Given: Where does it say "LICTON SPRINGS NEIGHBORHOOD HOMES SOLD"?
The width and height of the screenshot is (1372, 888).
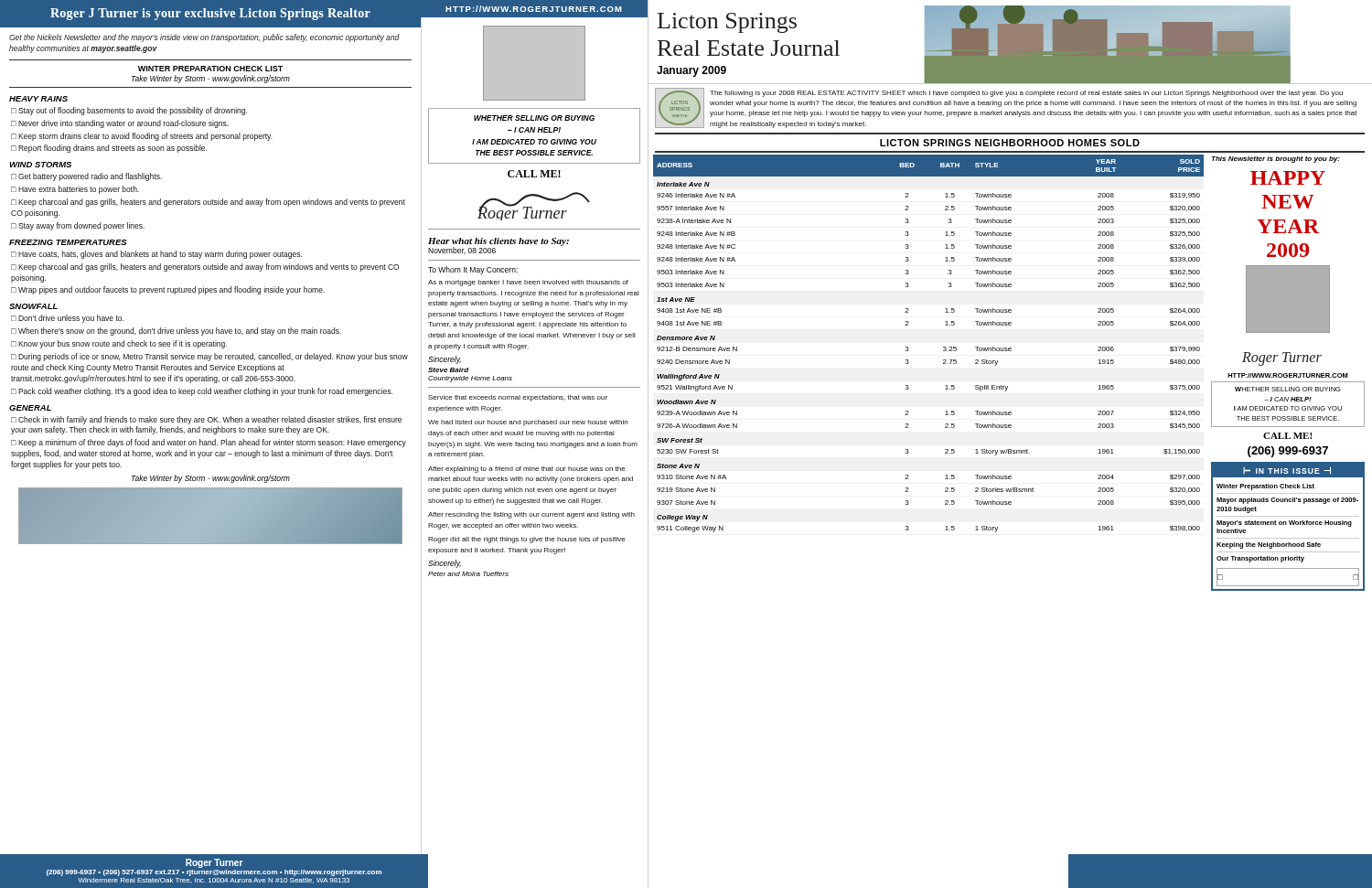Looking at the screenshot, I should click(x=1010, y=142).
